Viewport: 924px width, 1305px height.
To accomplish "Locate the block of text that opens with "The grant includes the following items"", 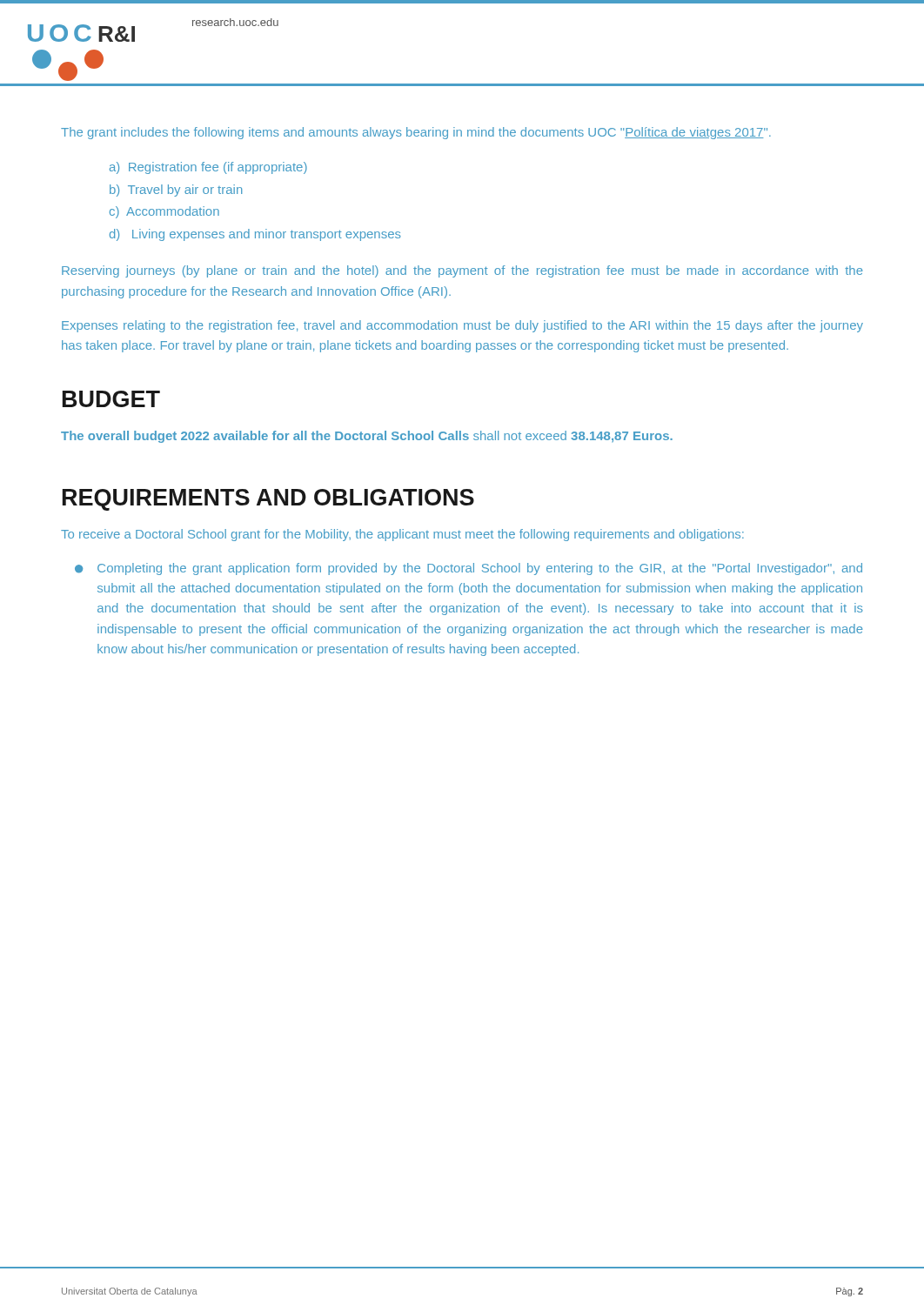I will click(416, 132).
